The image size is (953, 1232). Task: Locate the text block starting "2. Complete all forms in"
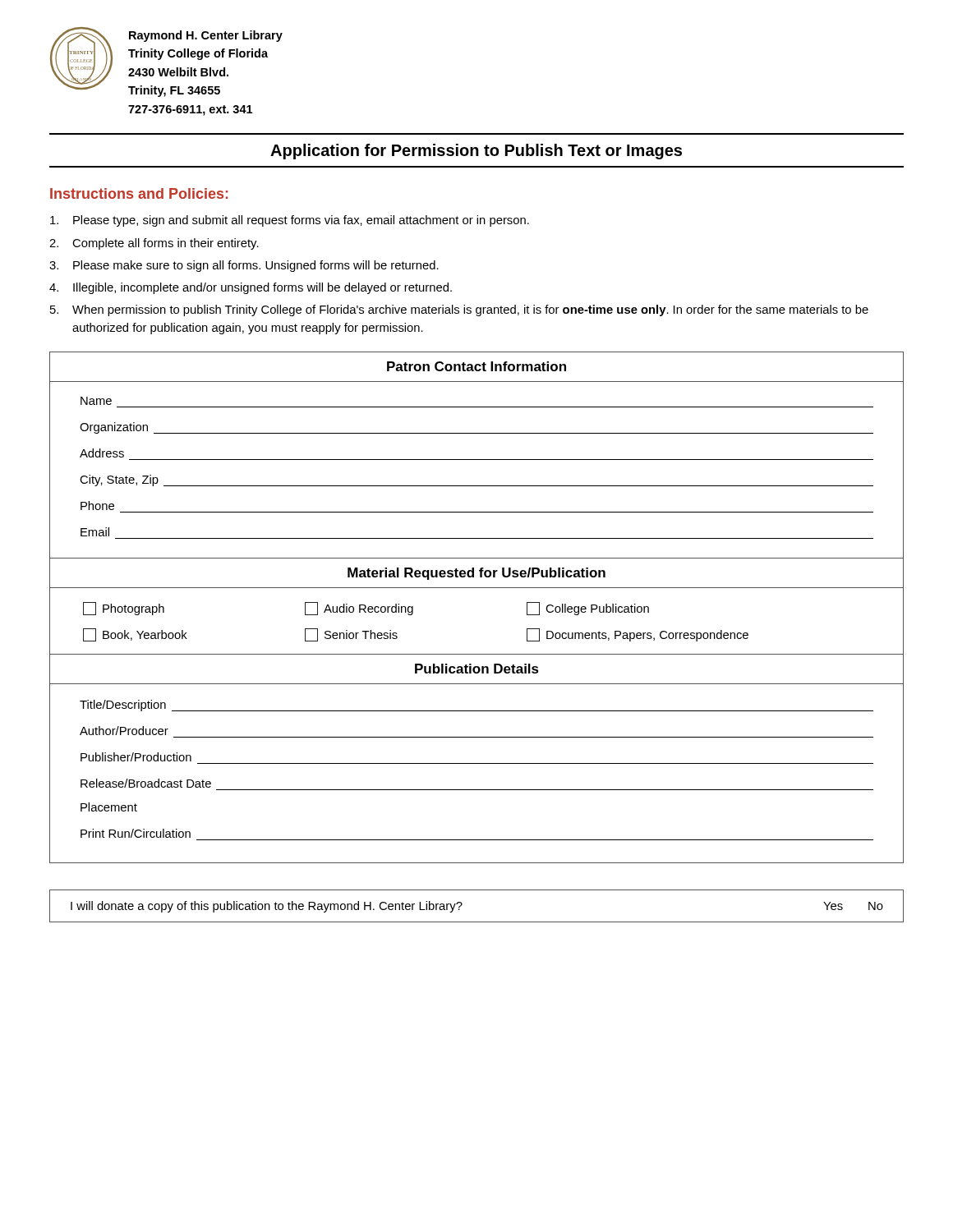click(x=154, y=243)
